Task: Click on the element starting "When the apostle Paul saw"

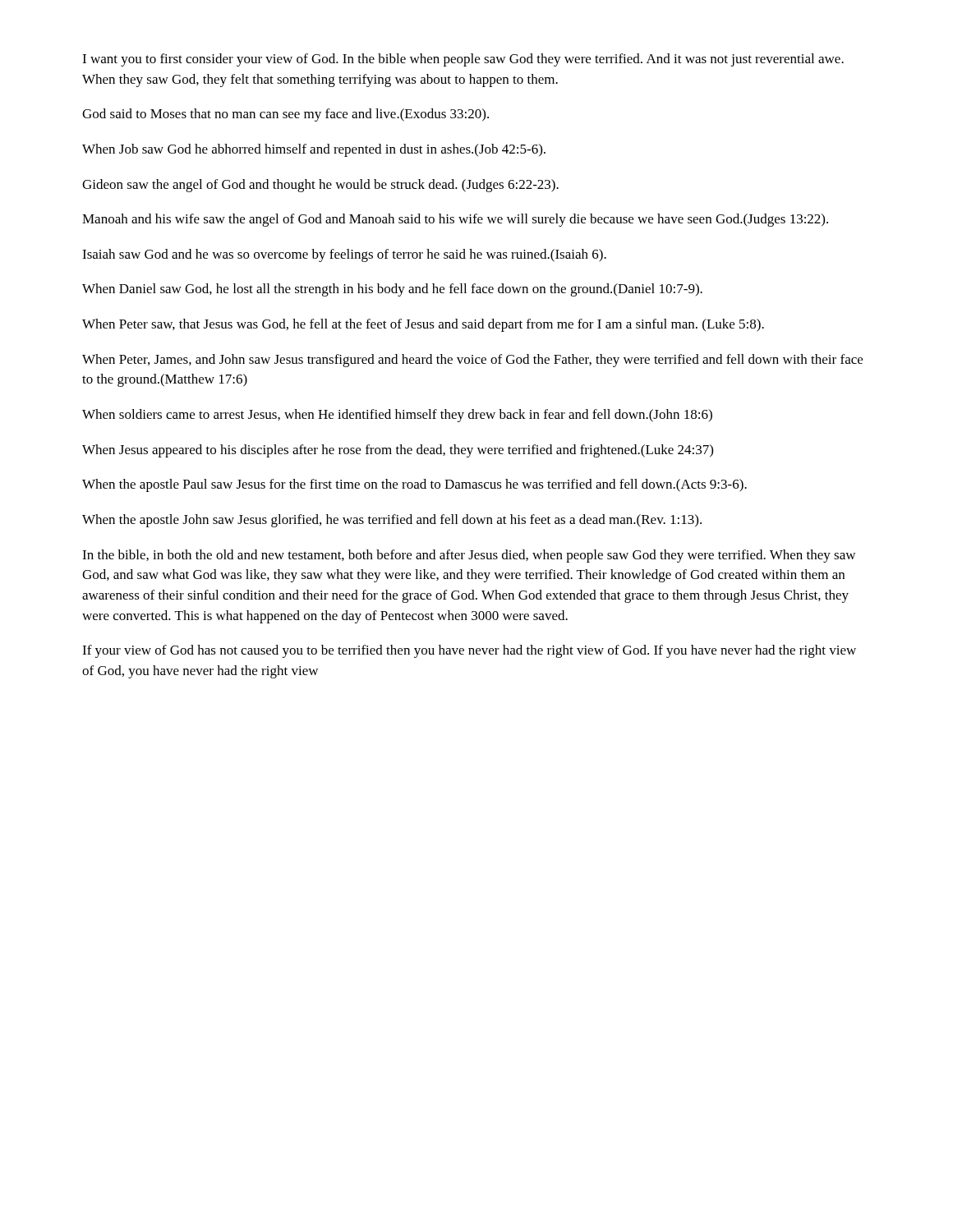Action: coord(415,484)
